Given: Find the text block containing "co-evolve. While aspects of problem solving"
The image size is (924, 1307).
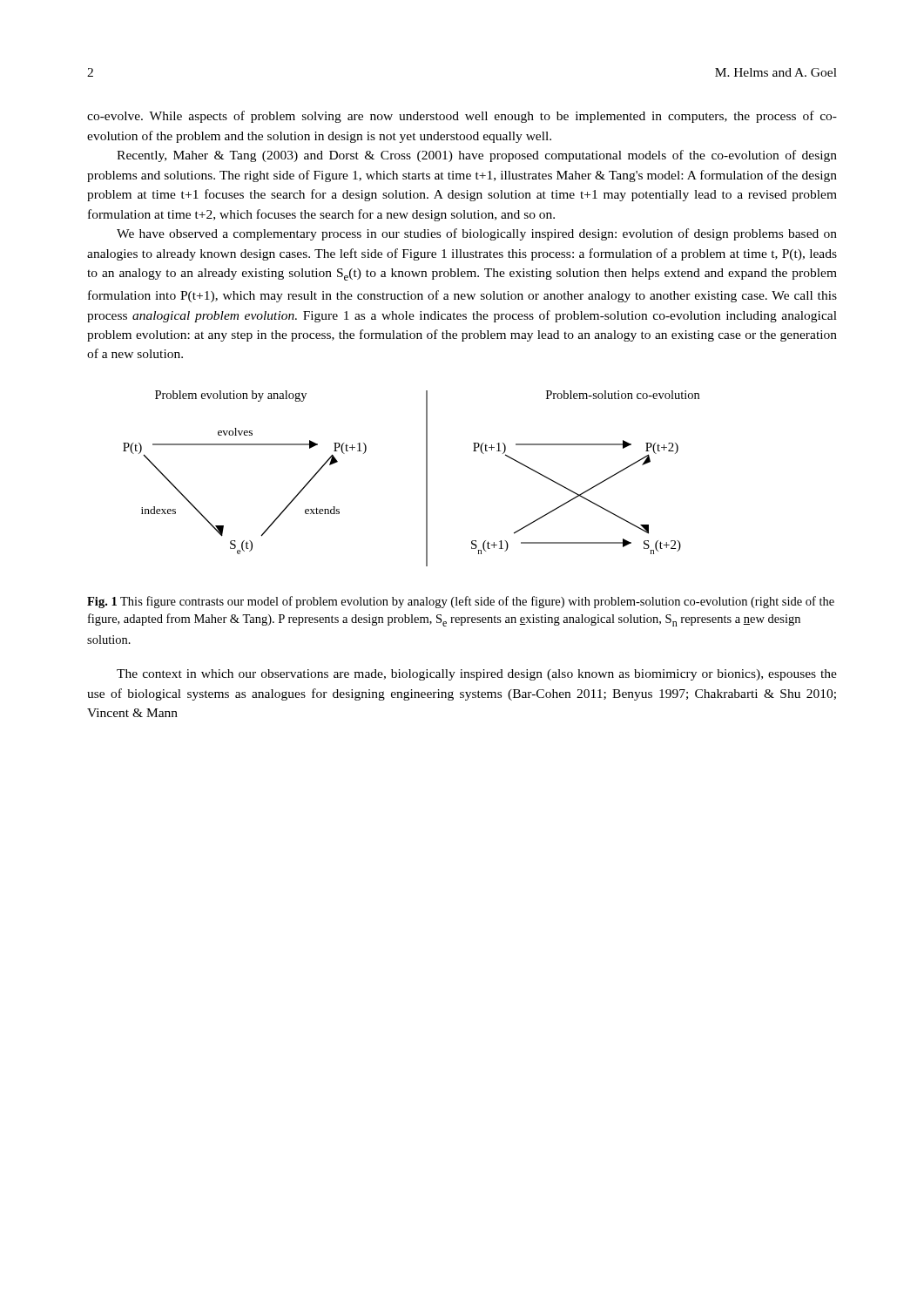Looking at the screenshot, I should (462, 235).
